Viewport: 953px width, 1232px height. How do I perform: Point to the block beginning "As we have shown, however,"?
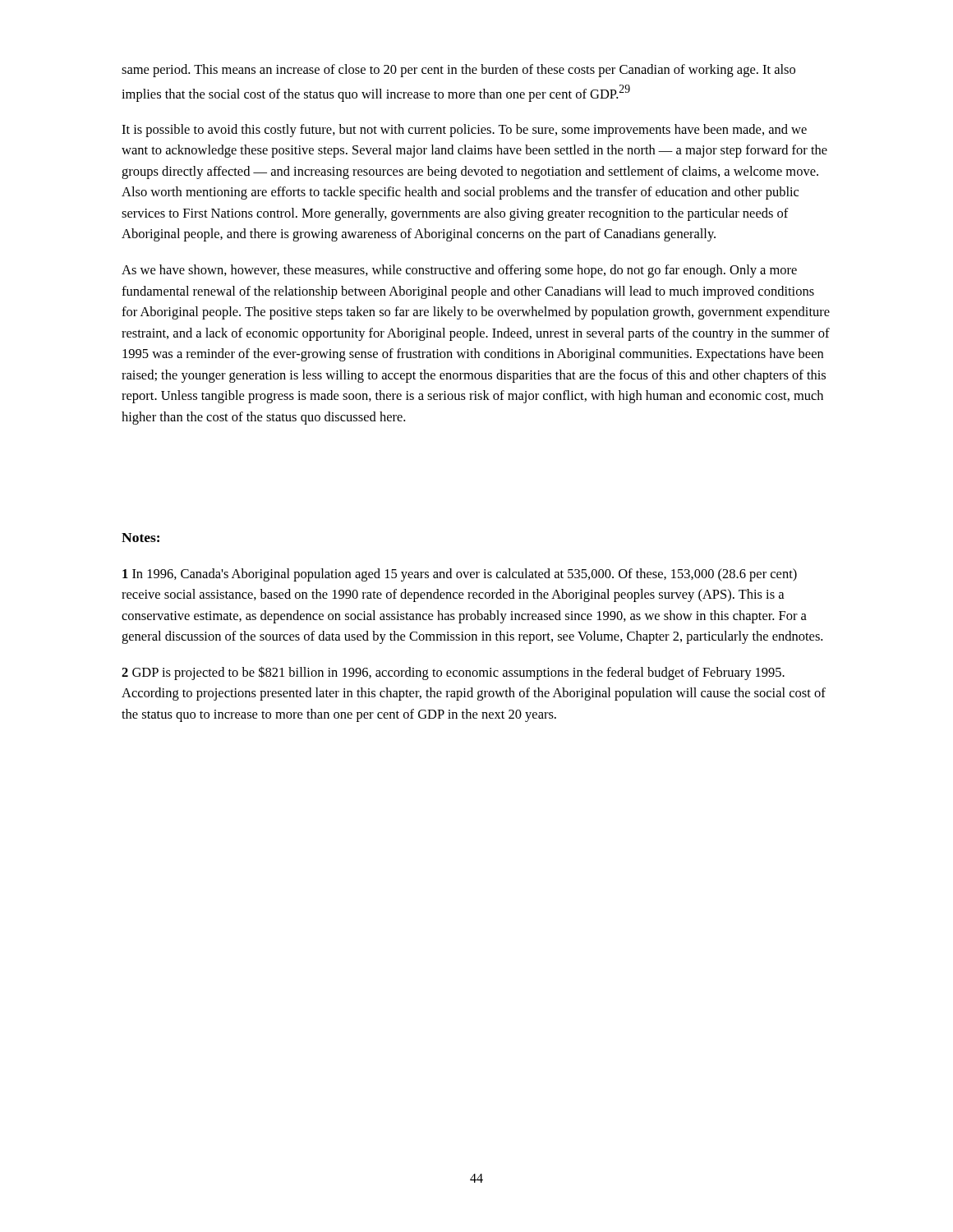point(476,343)
